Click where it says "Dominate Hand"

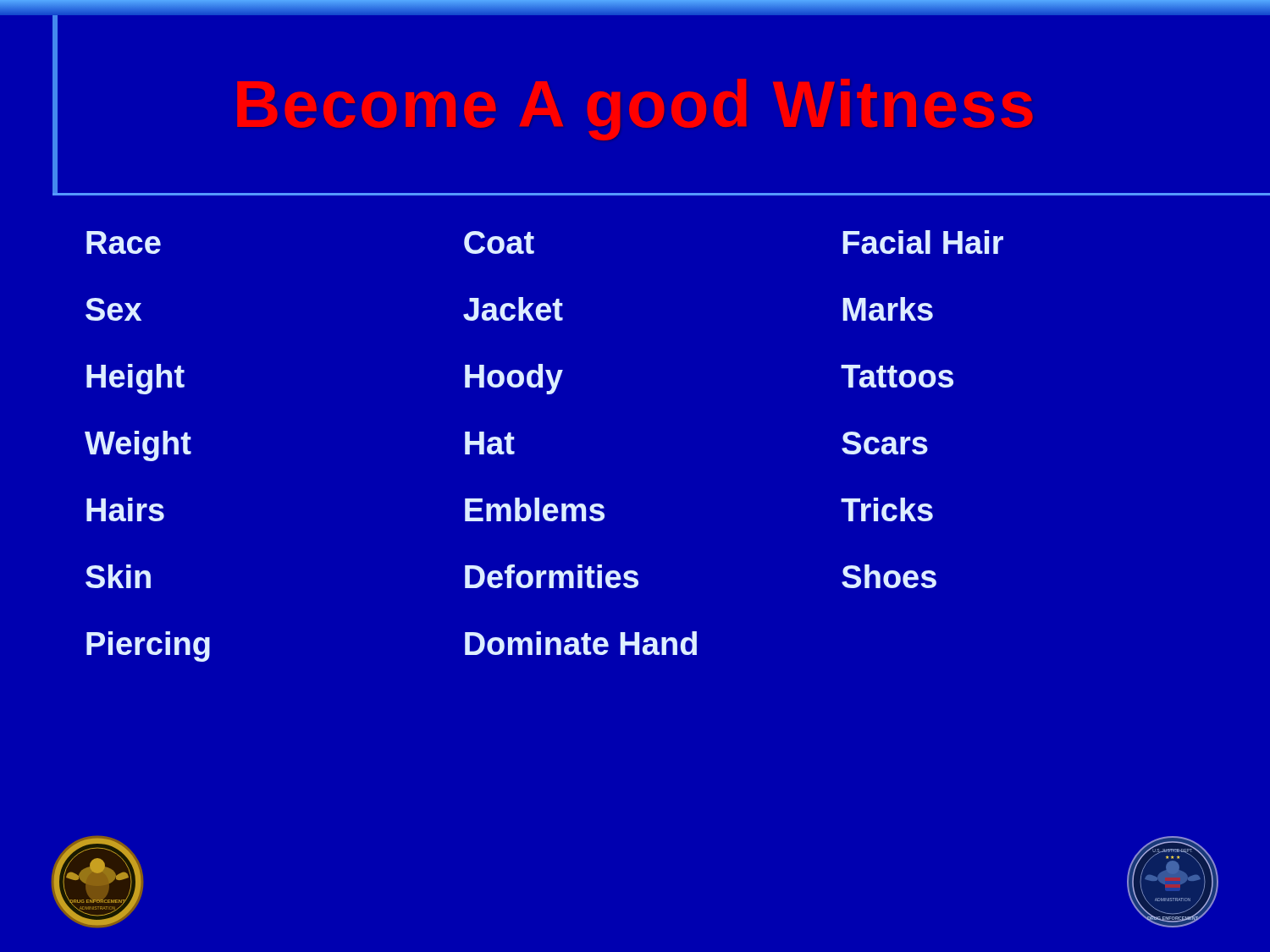coord(581,644)
